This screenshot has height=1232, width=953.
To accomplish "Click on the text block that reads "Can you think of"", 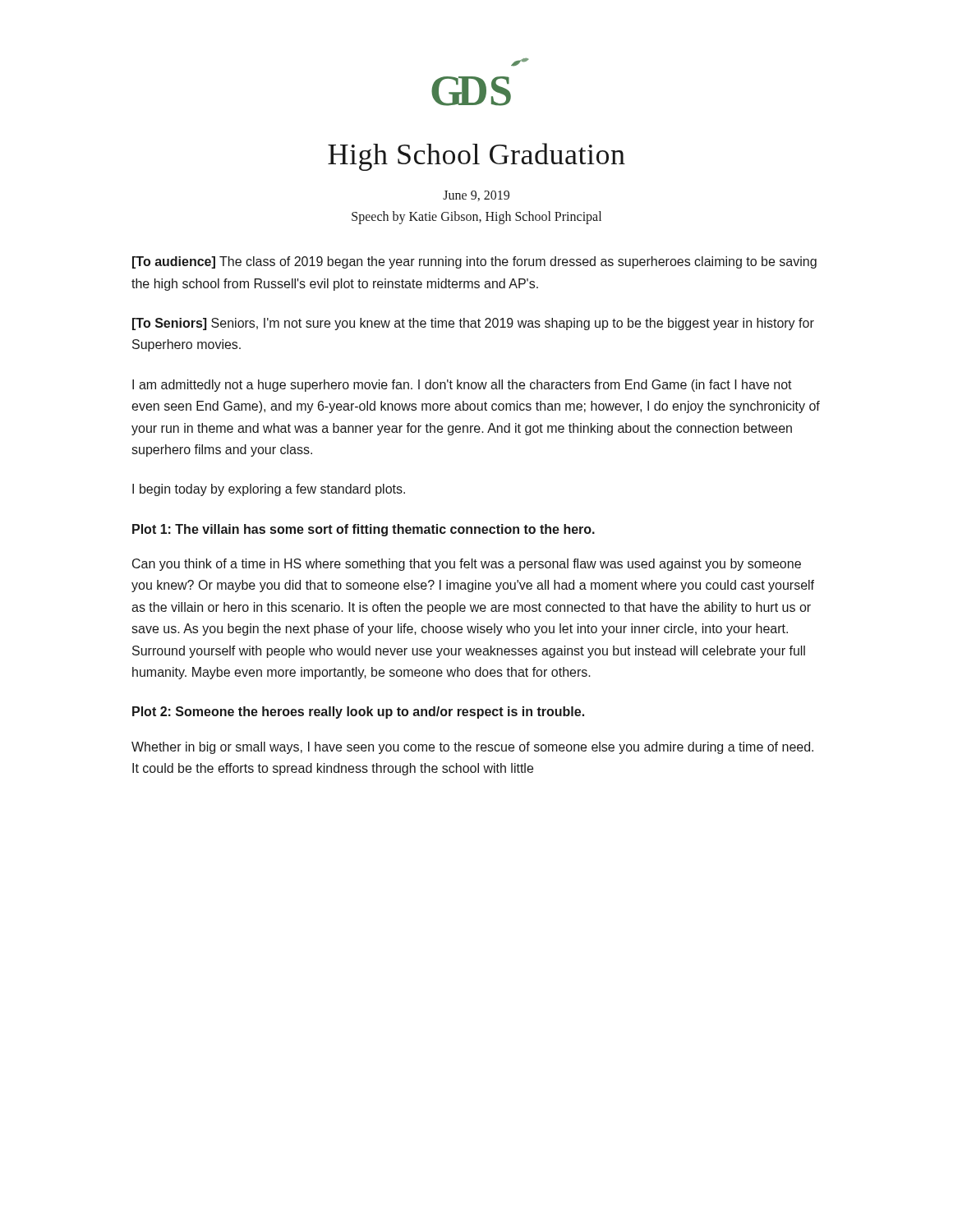I will 473,618.
